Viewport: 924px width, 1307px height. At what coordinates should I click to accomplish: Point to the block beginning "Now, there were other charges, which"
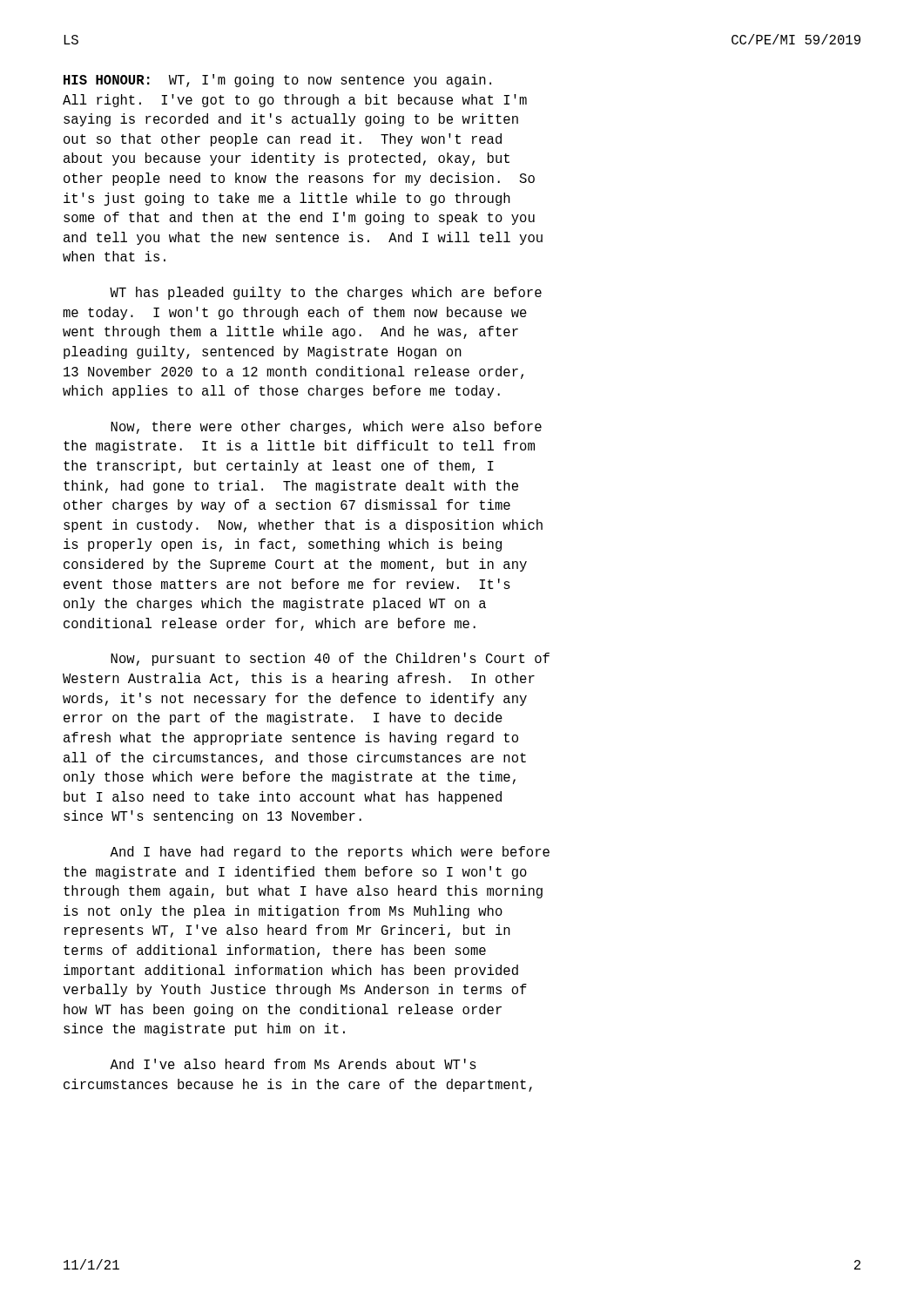click(x=303, y=526)
